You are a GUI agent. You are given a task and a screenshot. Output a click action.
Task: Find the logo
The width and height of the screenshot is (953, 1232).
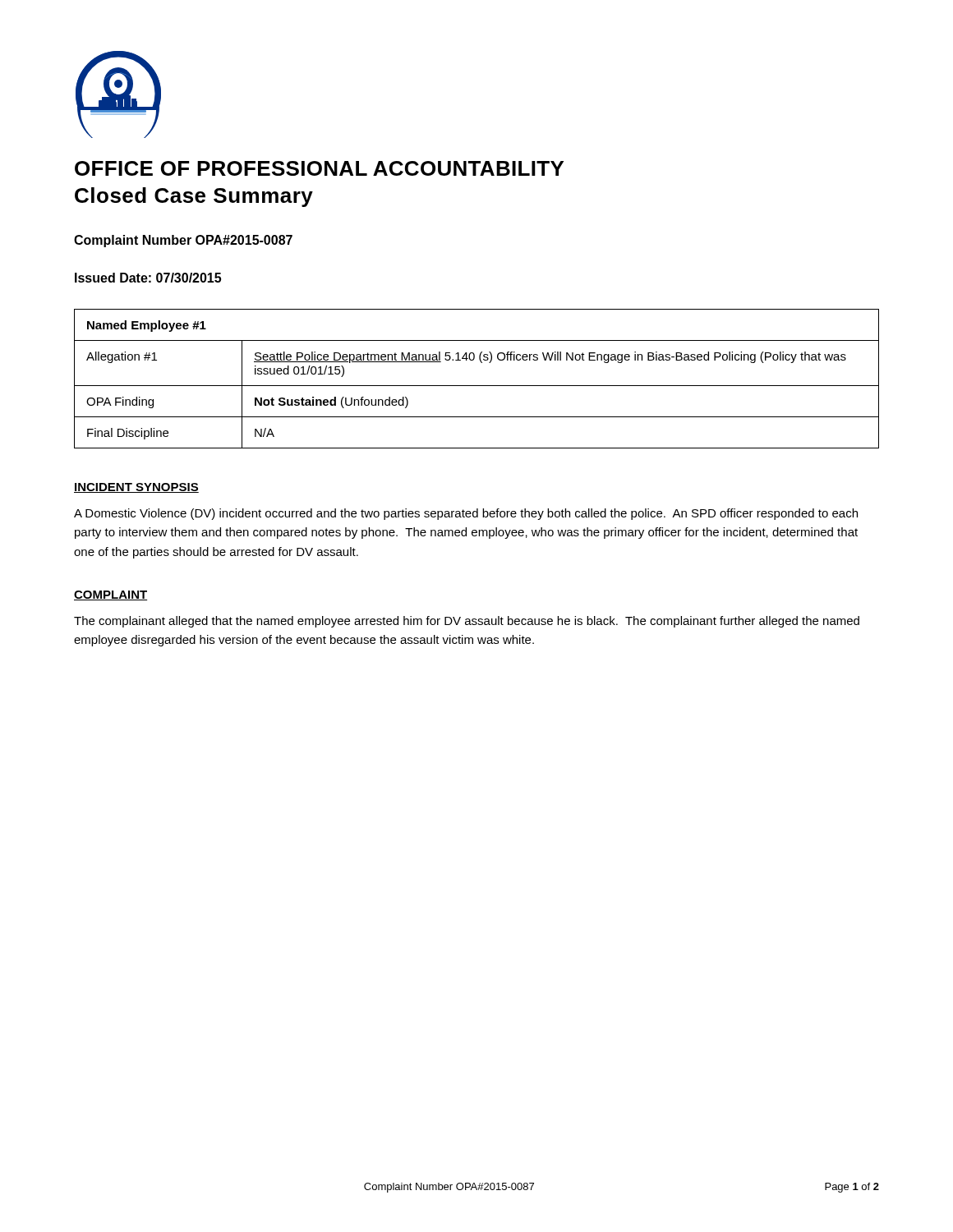[476, 95]
